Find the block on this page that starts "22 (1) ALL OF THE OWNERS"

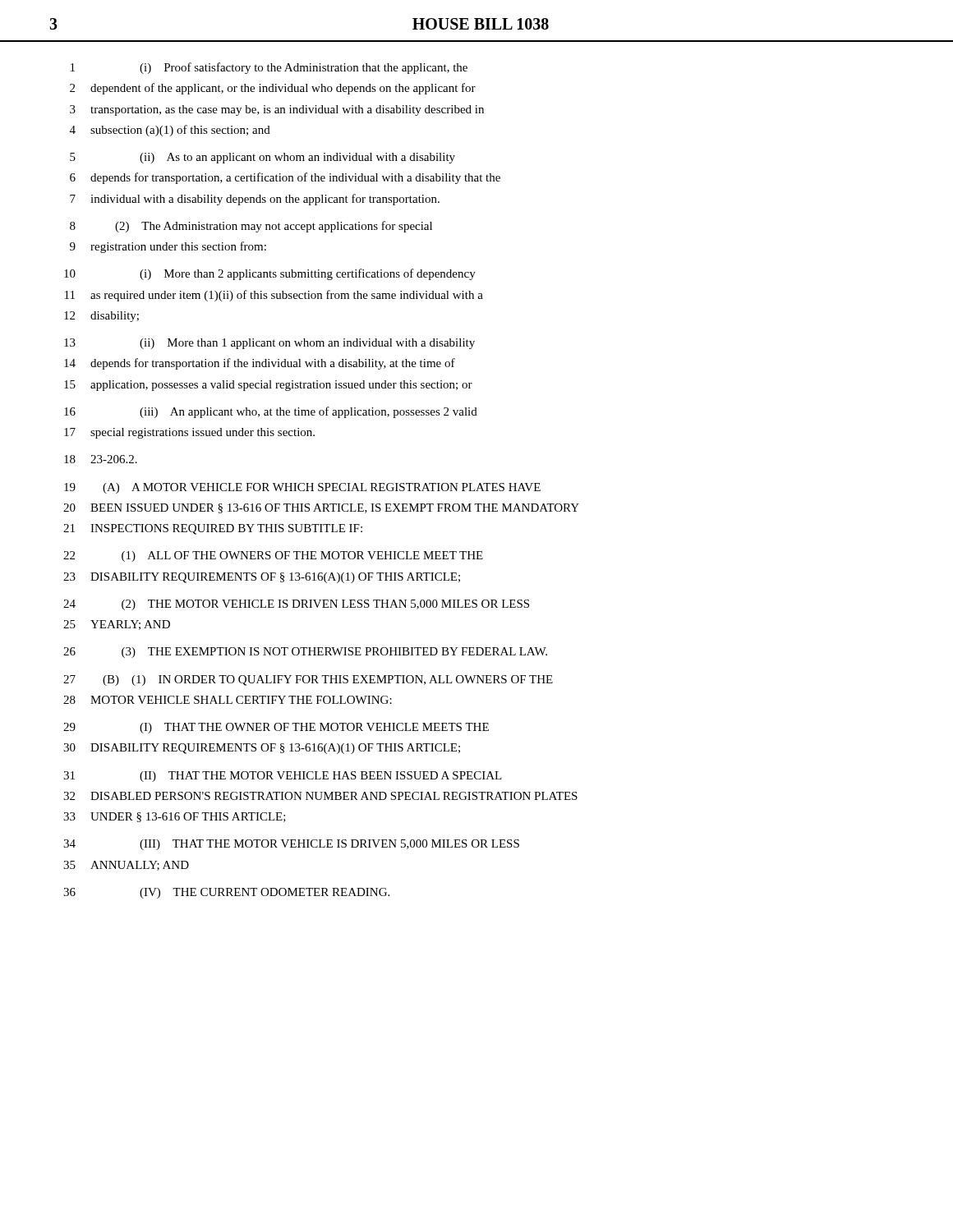pos(476,566)
